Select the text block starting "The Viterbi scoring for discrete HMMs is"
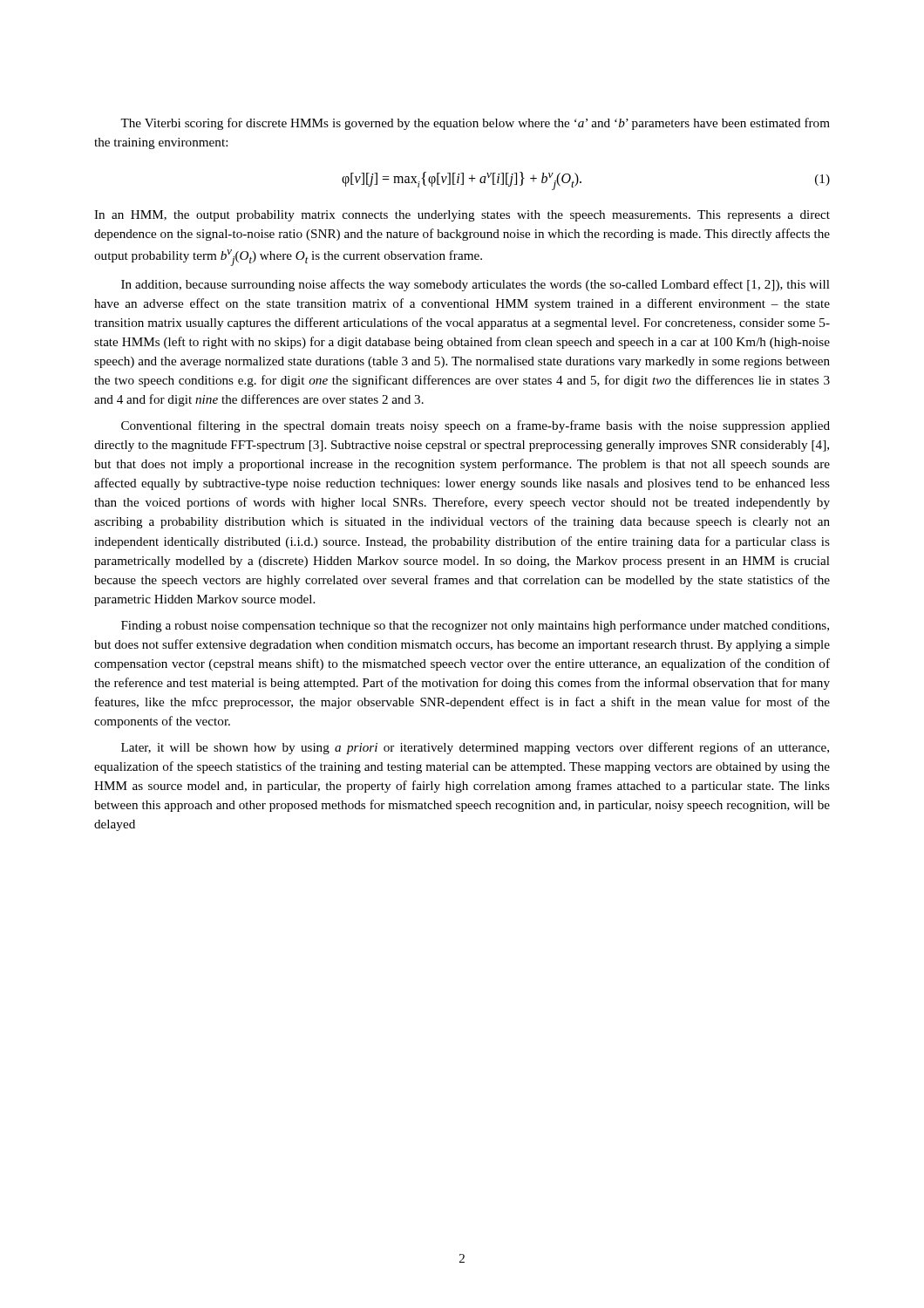The image size is (924, 1308). point(462,133)
